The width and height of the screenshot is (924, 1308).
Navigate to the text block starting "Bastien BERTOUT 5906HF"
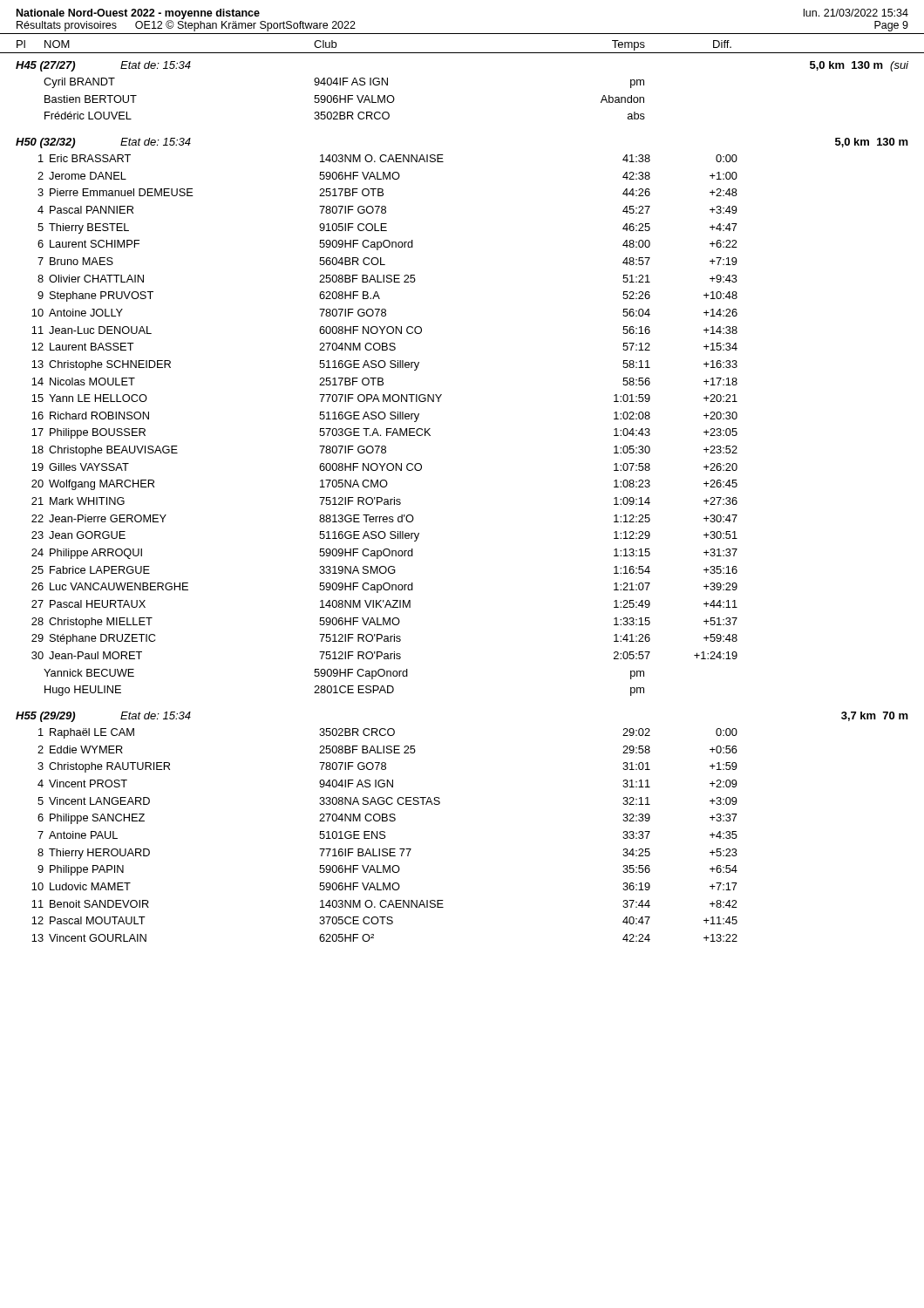point(330,99)
